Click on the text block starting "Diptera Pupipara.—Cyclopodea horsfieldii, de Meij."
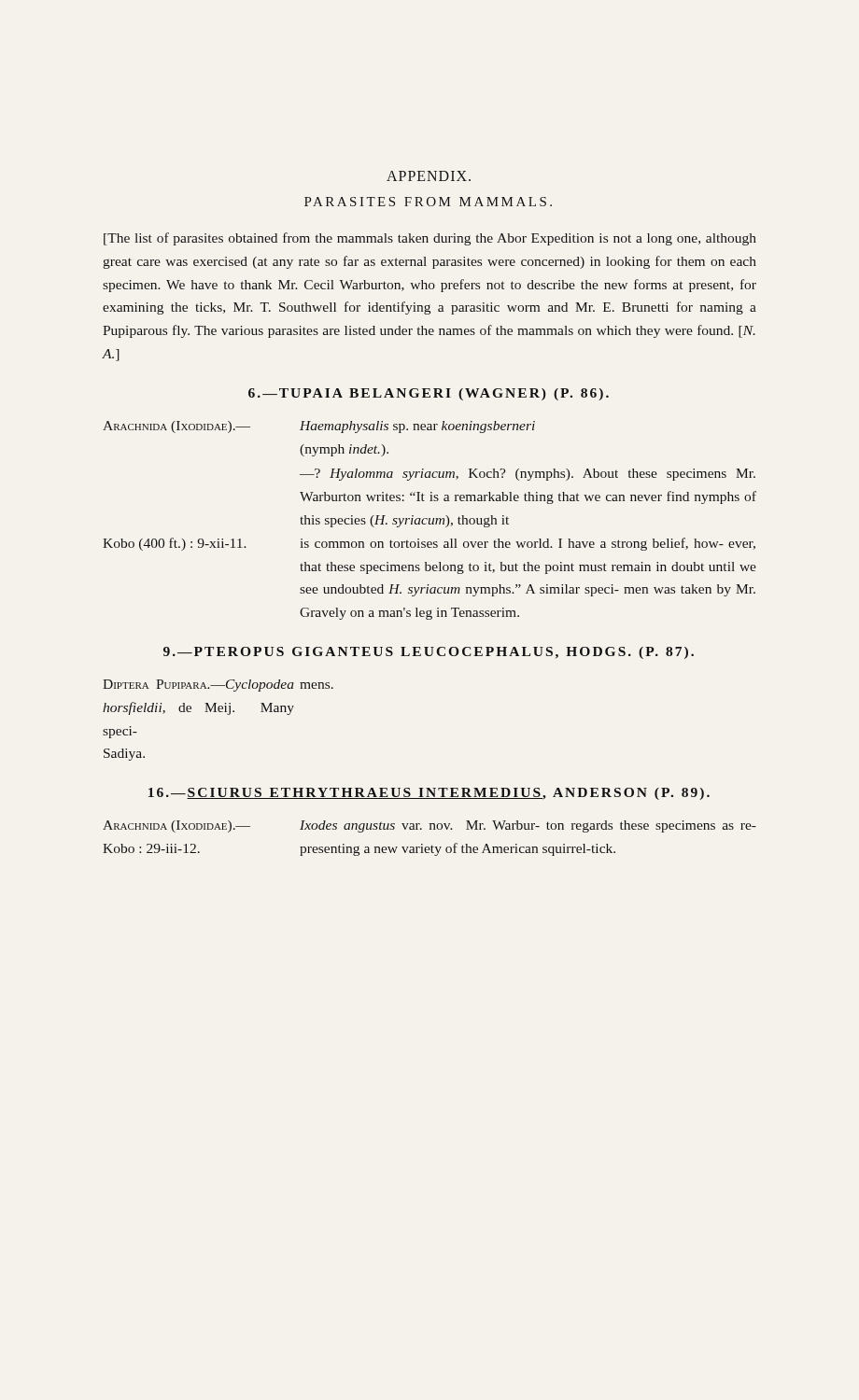Viewport: 859px width, 1400px height. click(218, 686)
